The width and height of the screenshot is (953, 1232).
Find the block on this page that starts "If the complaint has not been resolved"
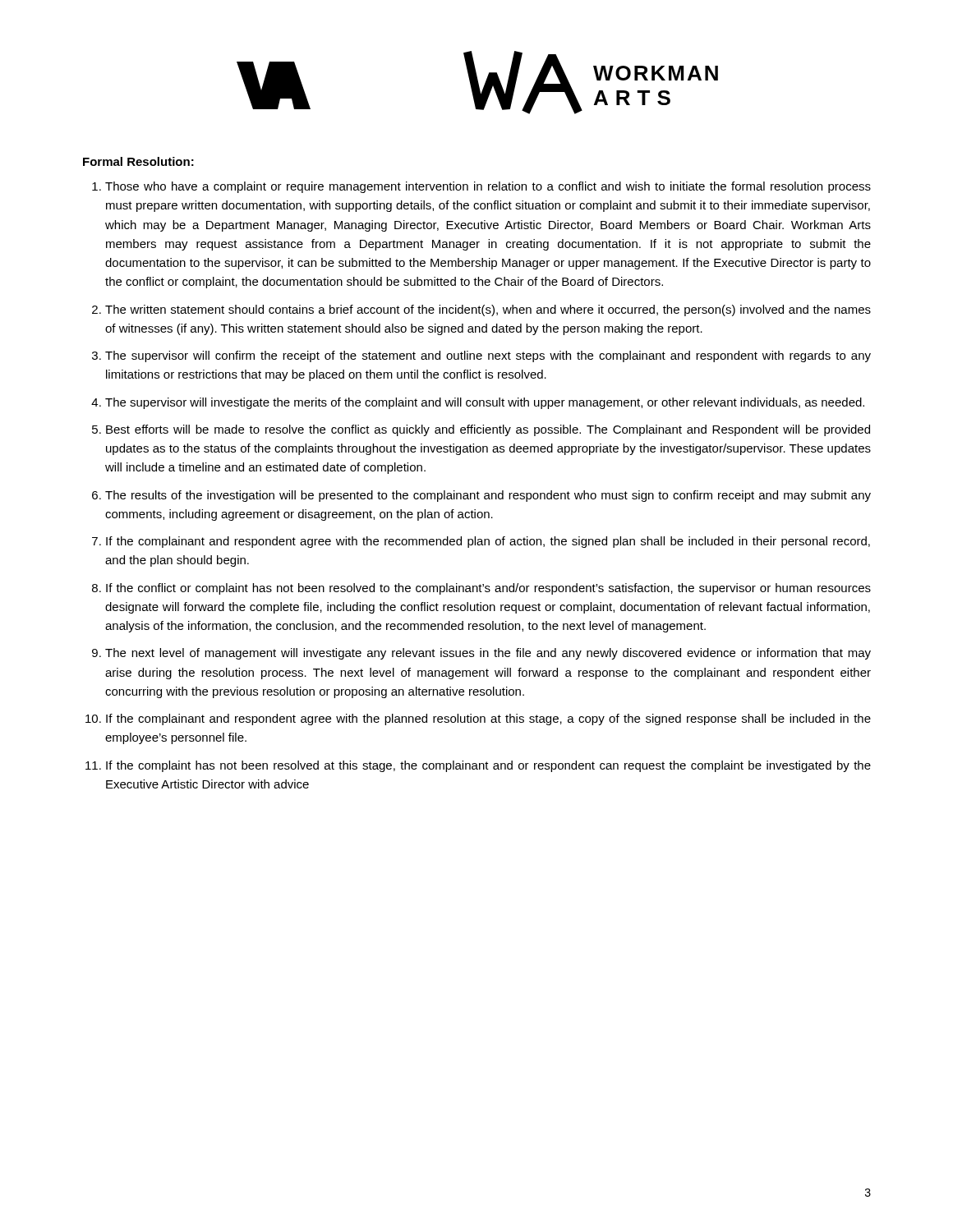488,774
